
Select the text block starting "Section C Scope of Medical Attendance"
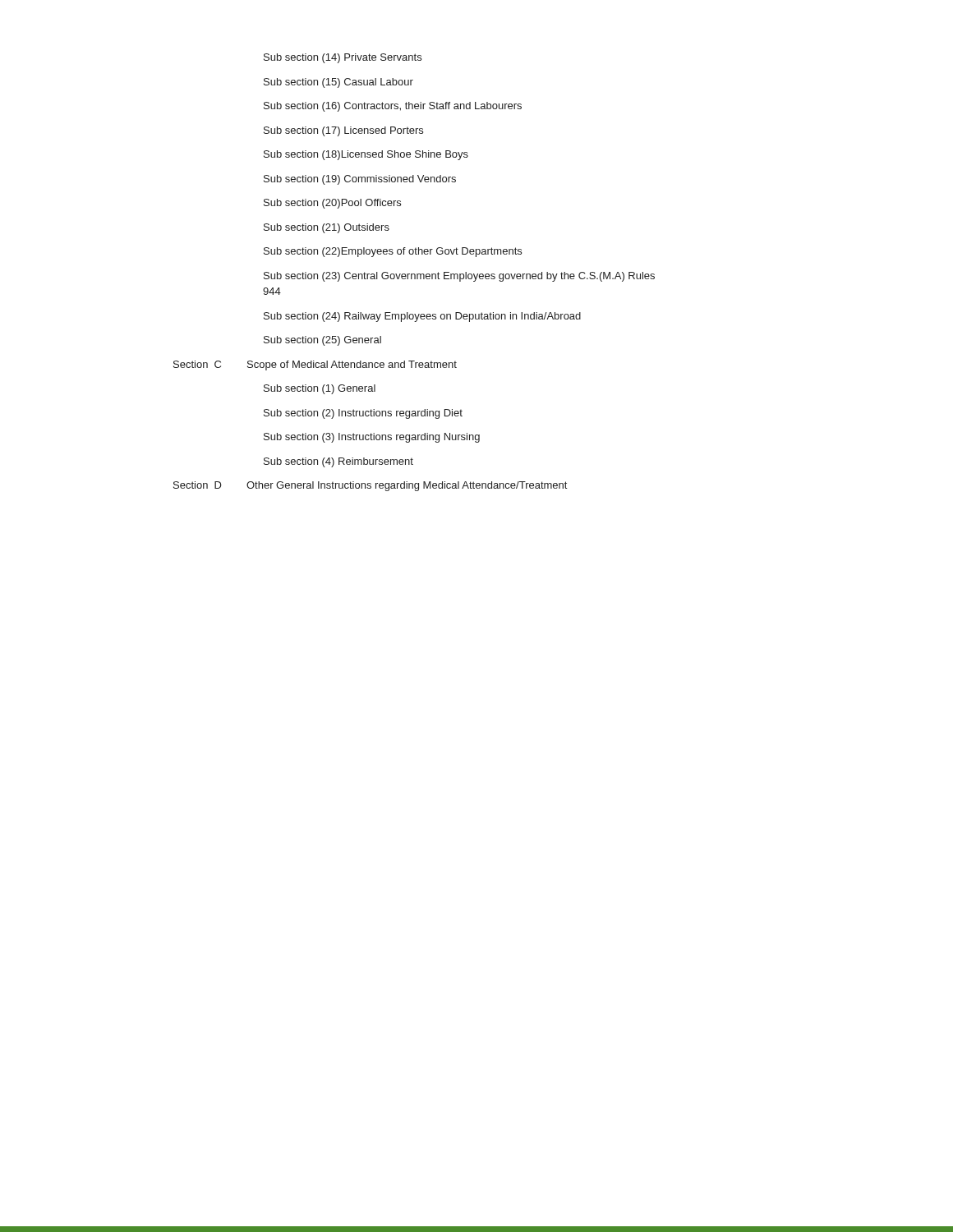pyautogui.click(x=315, y=364)
